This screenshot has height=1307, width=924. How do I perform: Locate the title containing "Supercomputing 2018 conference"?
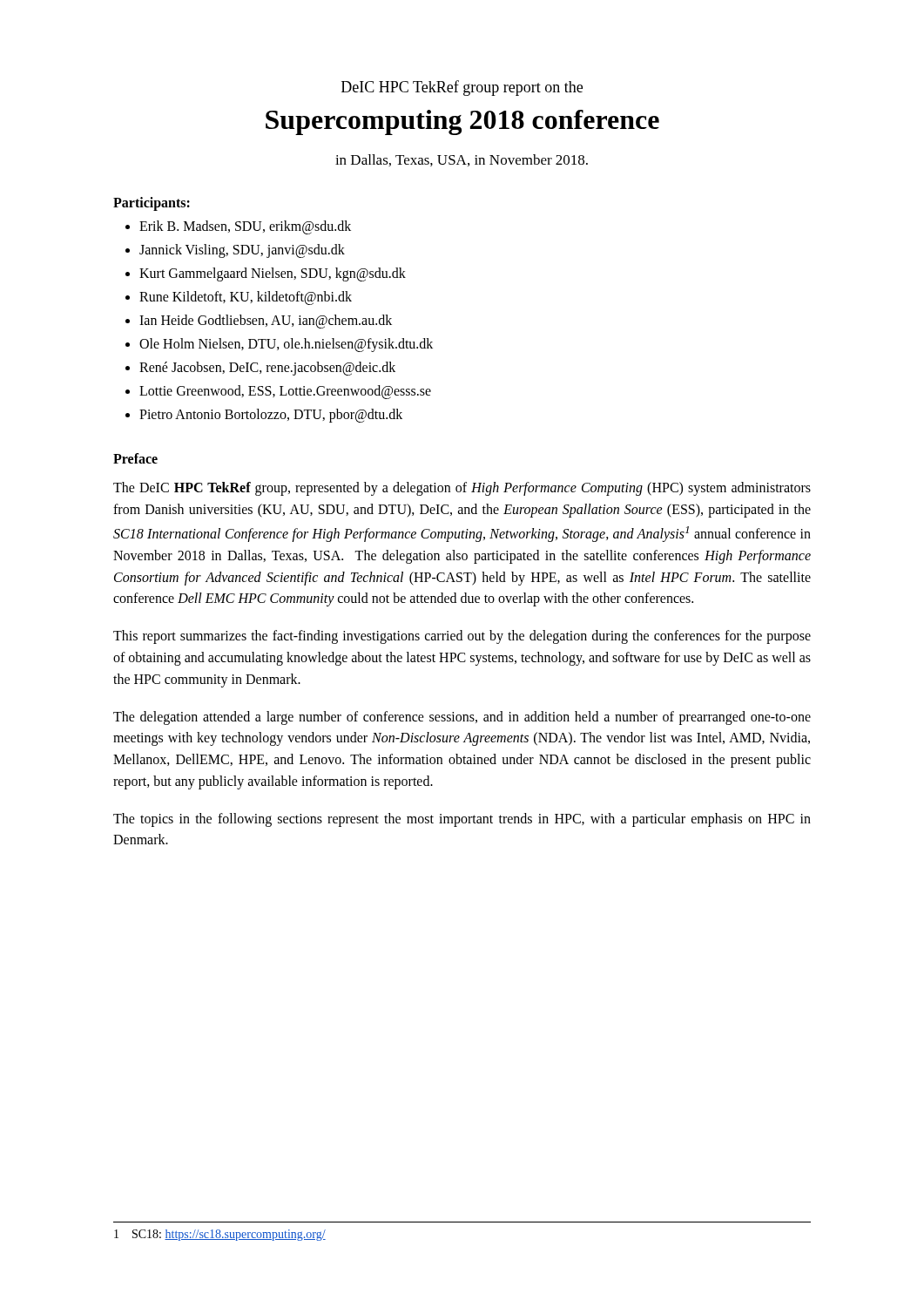(462, 119)
